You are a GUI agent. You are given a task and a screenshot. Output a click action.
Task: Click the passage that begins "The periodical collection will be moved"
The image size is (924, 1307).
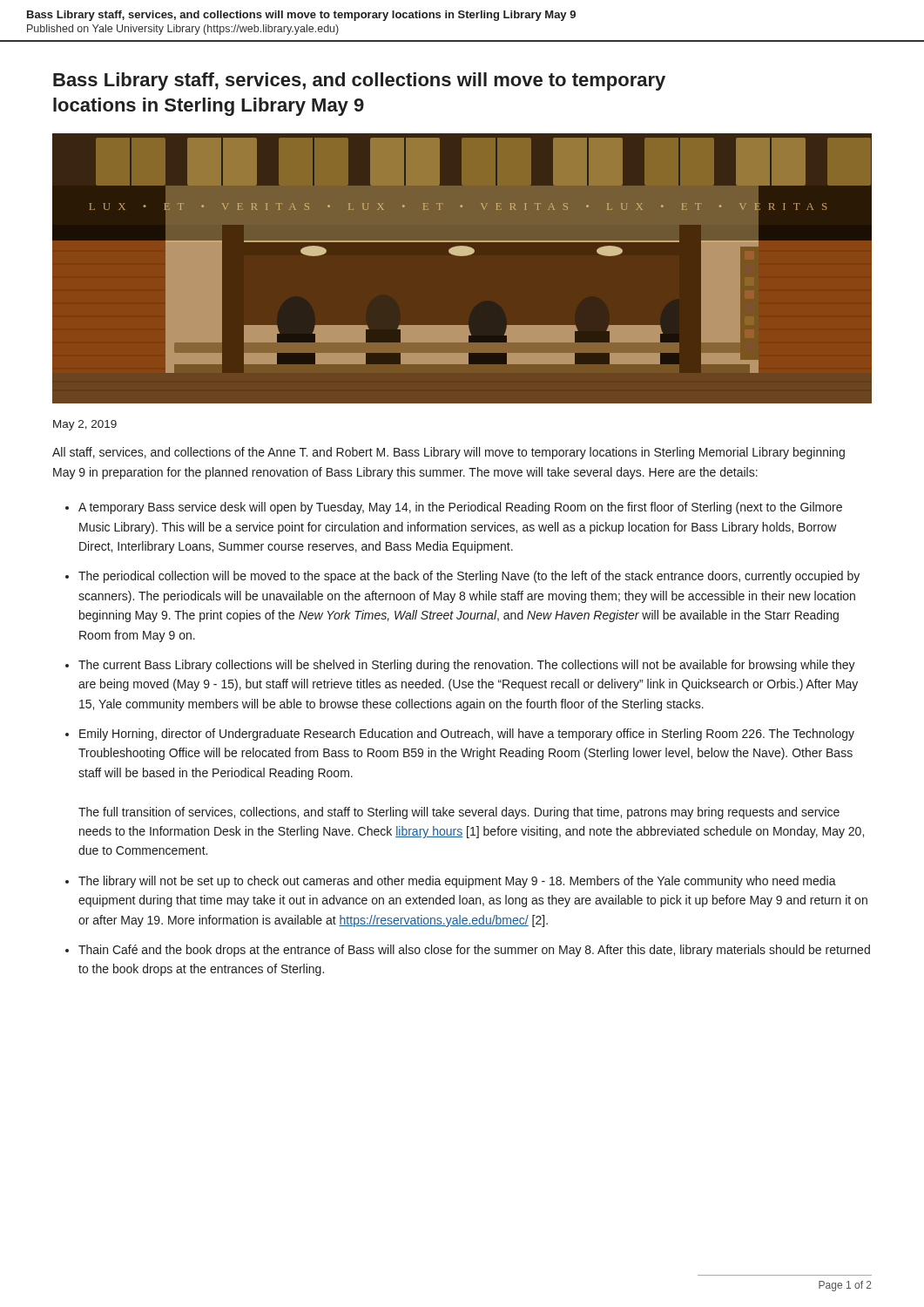469,606
